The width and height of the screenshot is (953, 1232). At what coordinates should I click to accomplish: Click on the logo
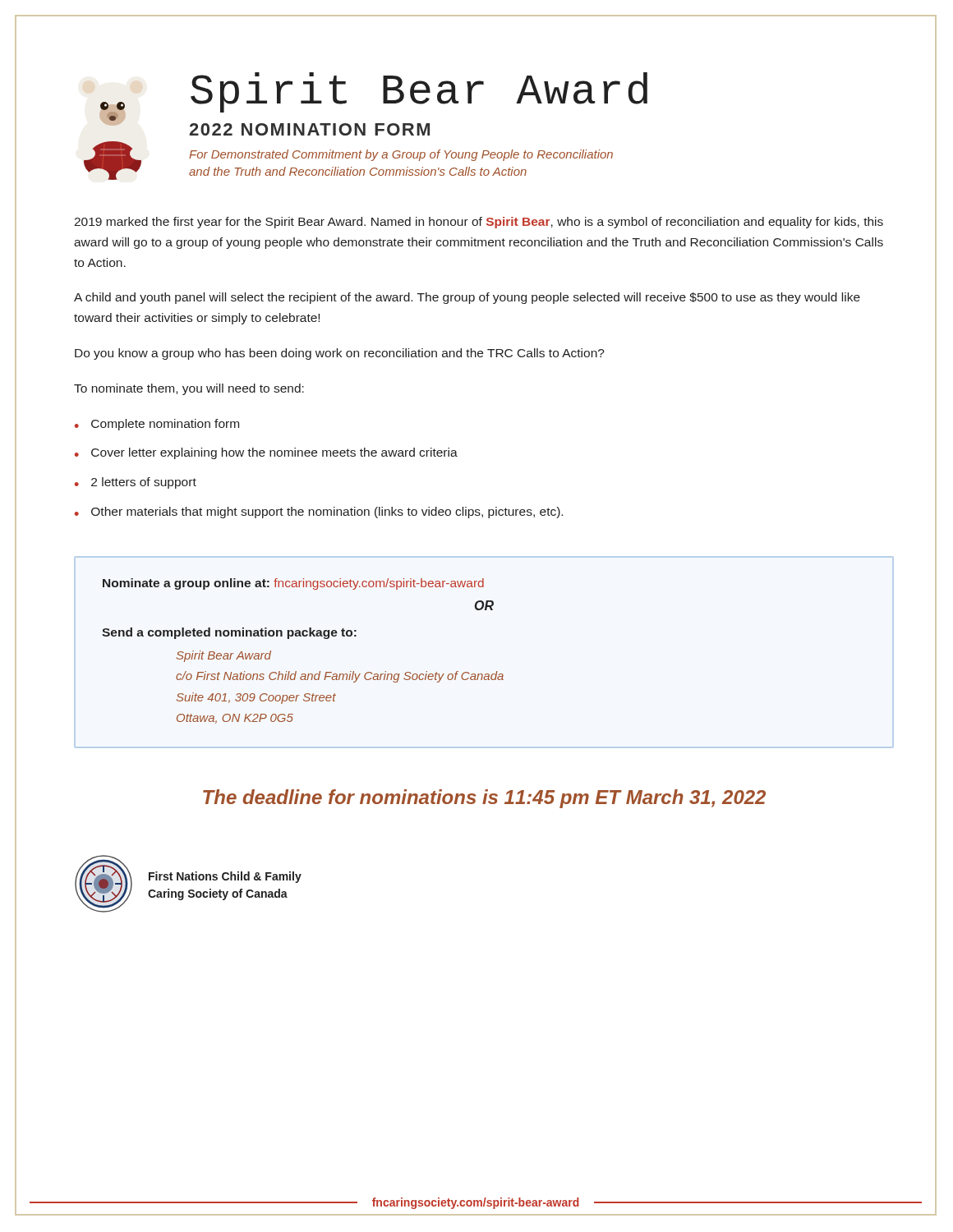coord(104,885)
